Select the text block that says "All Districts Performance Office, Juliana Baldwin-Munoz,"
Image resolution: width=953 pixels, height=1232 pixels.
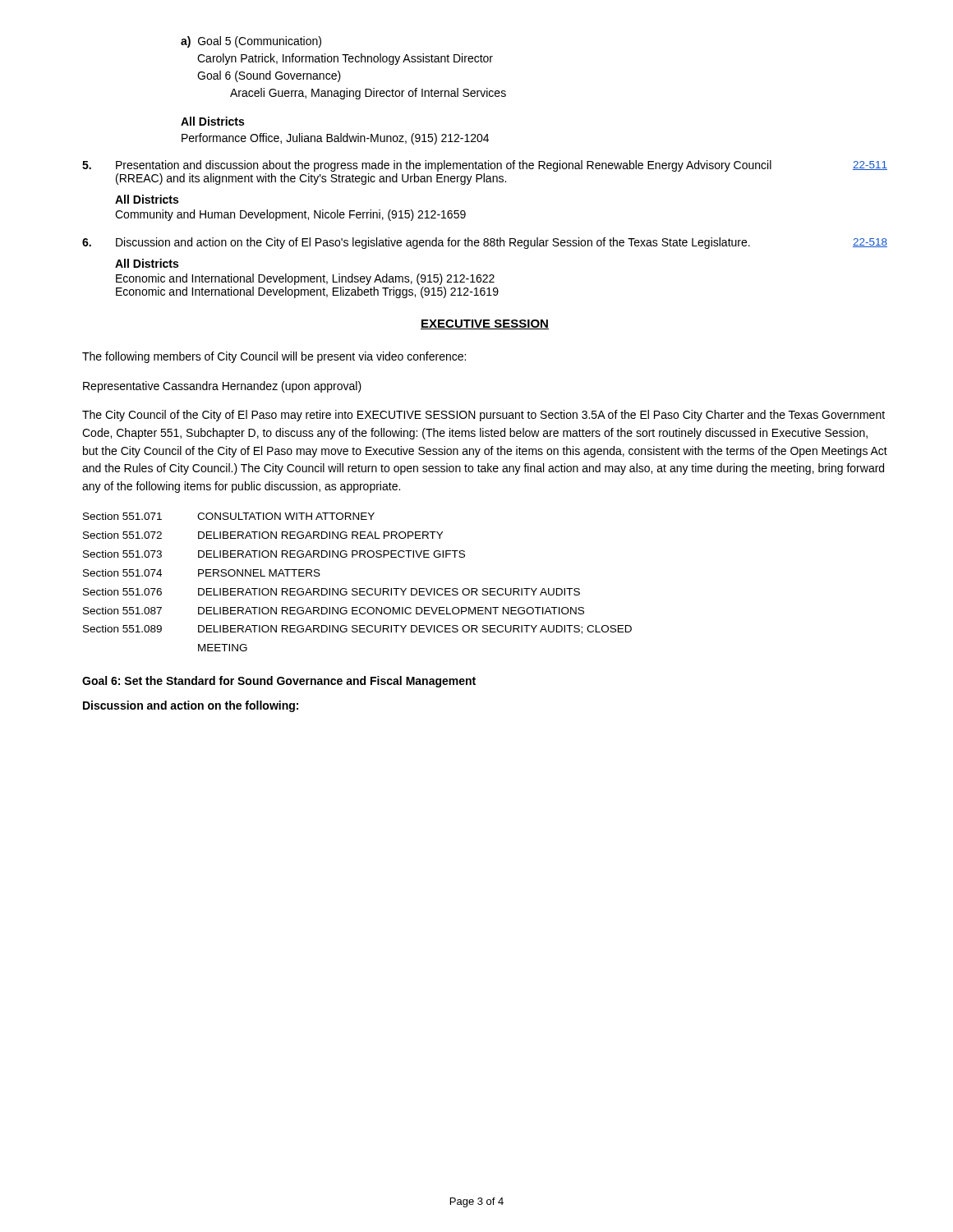[x=212, y=121]
